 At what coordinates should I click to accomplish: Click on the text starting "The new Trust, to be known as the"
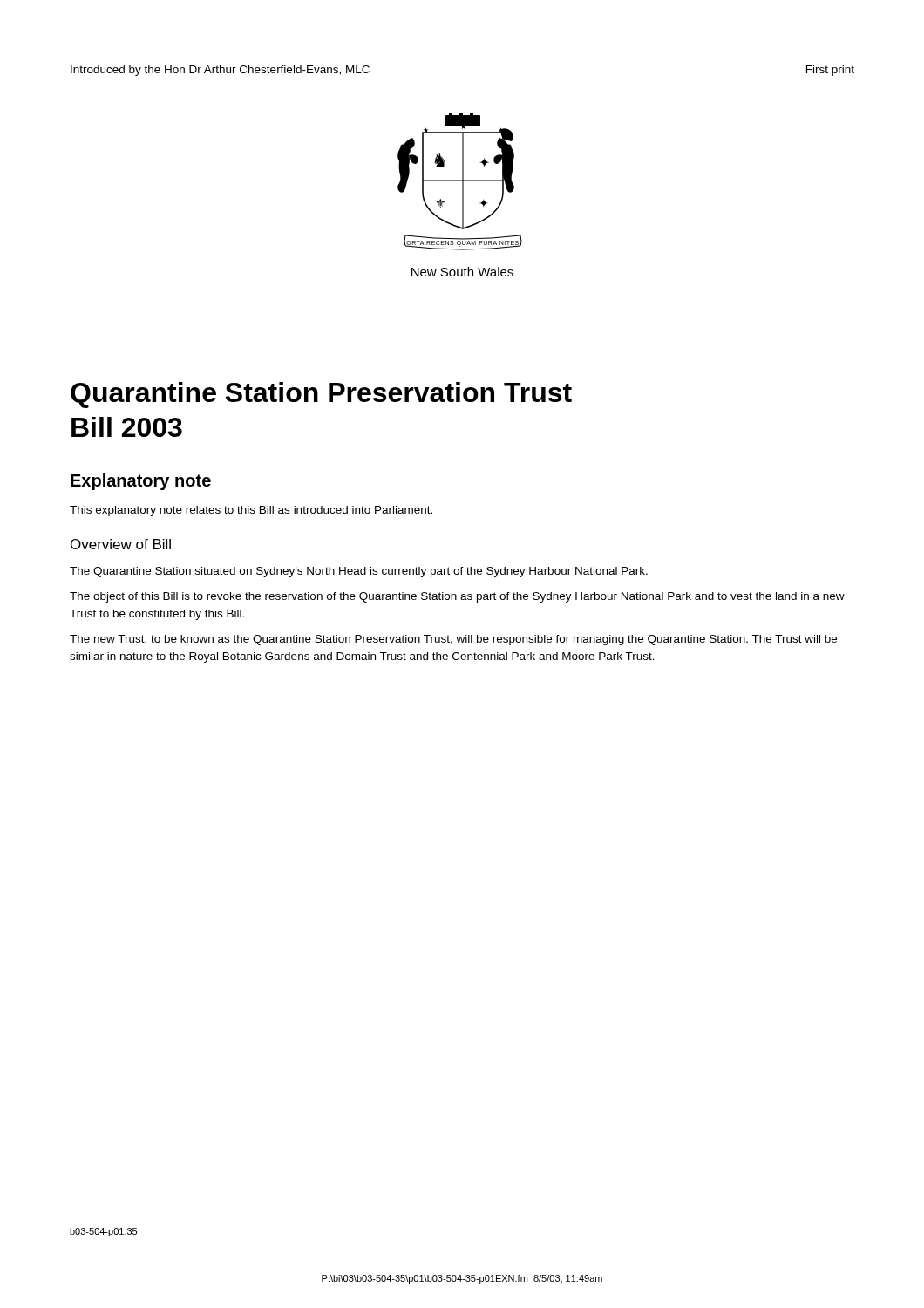(462, 648)
